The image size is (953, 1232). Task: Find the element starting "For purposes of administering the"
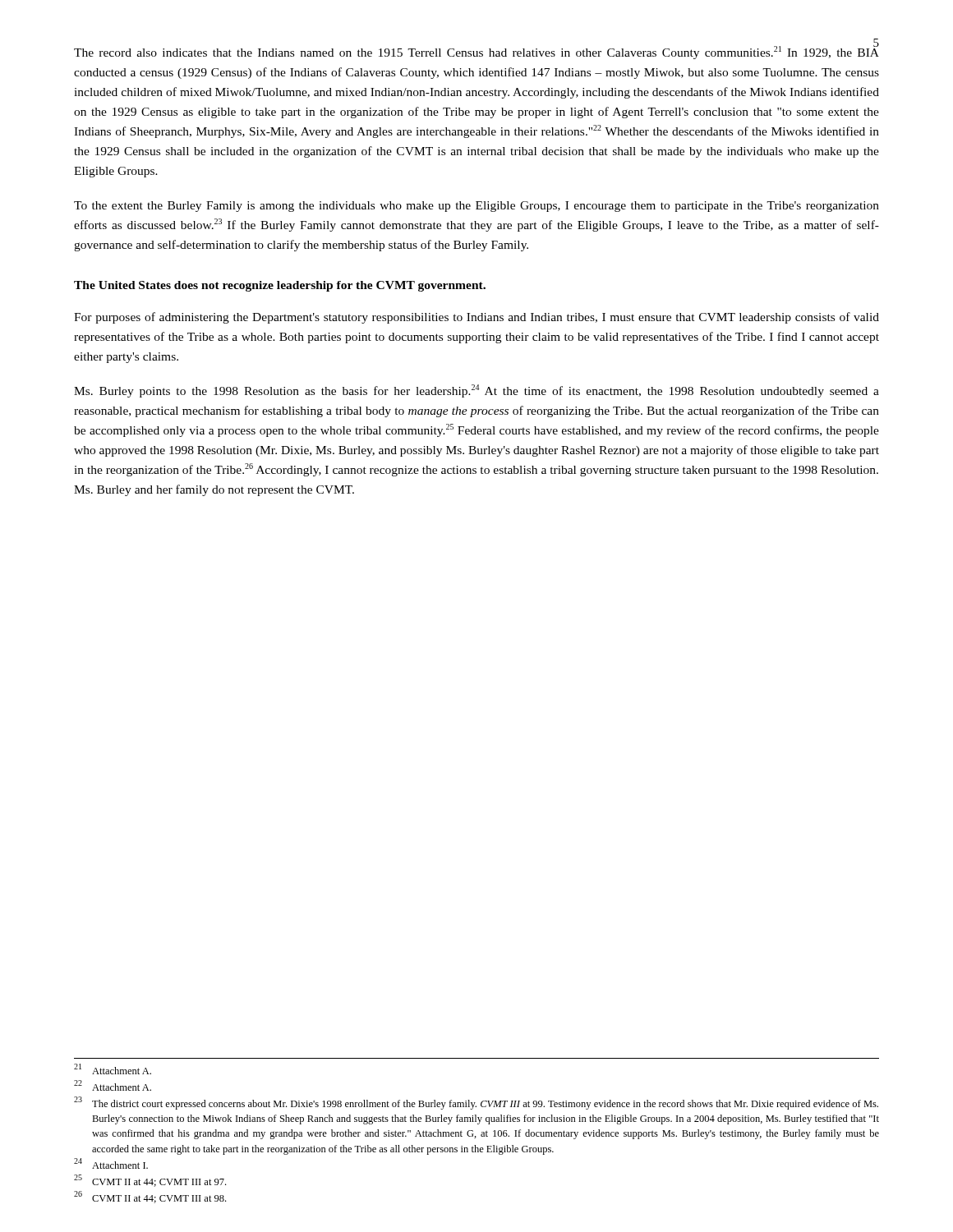[476, 336]
